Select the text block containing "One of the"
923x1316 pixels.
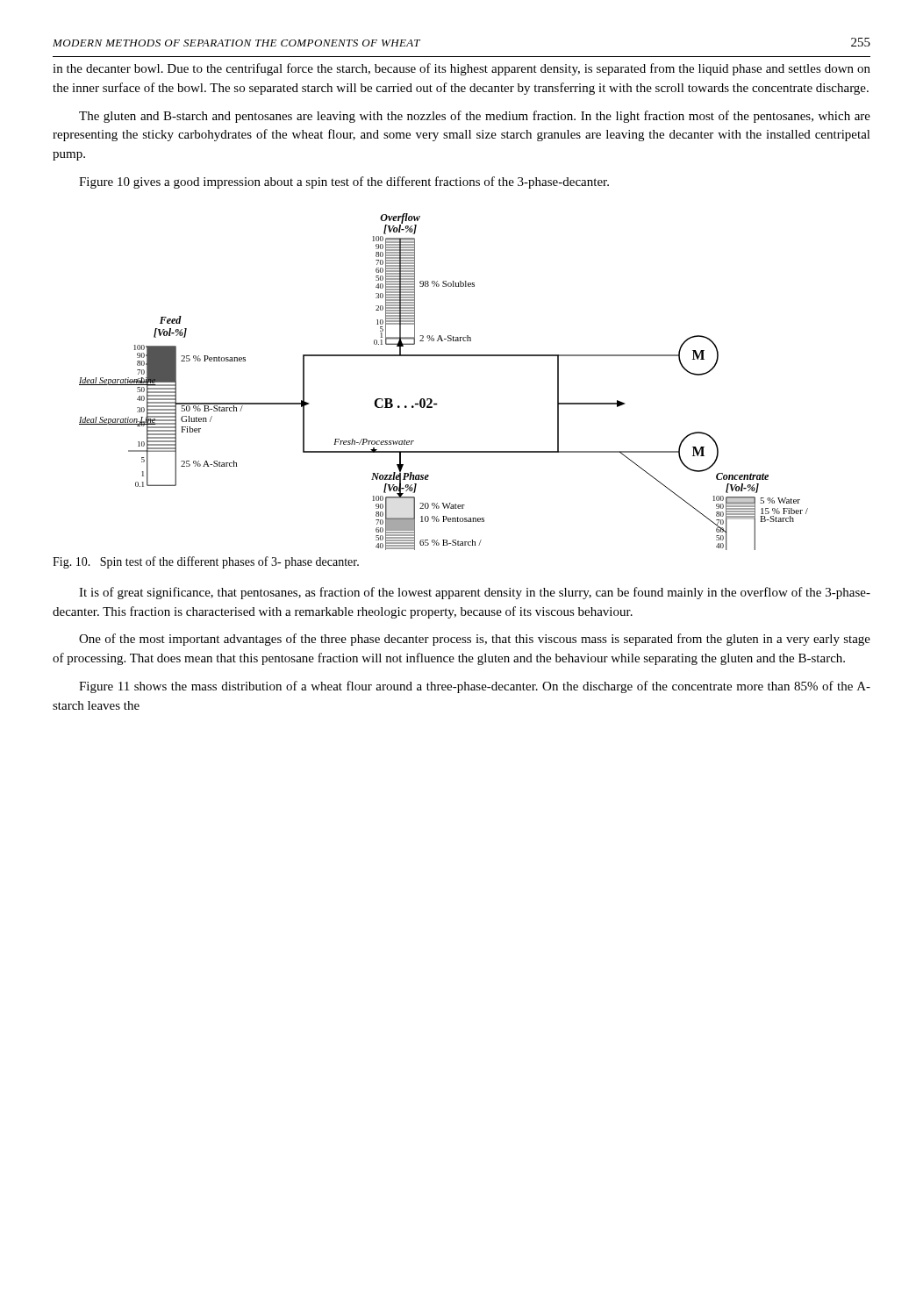tap(462, 649)
